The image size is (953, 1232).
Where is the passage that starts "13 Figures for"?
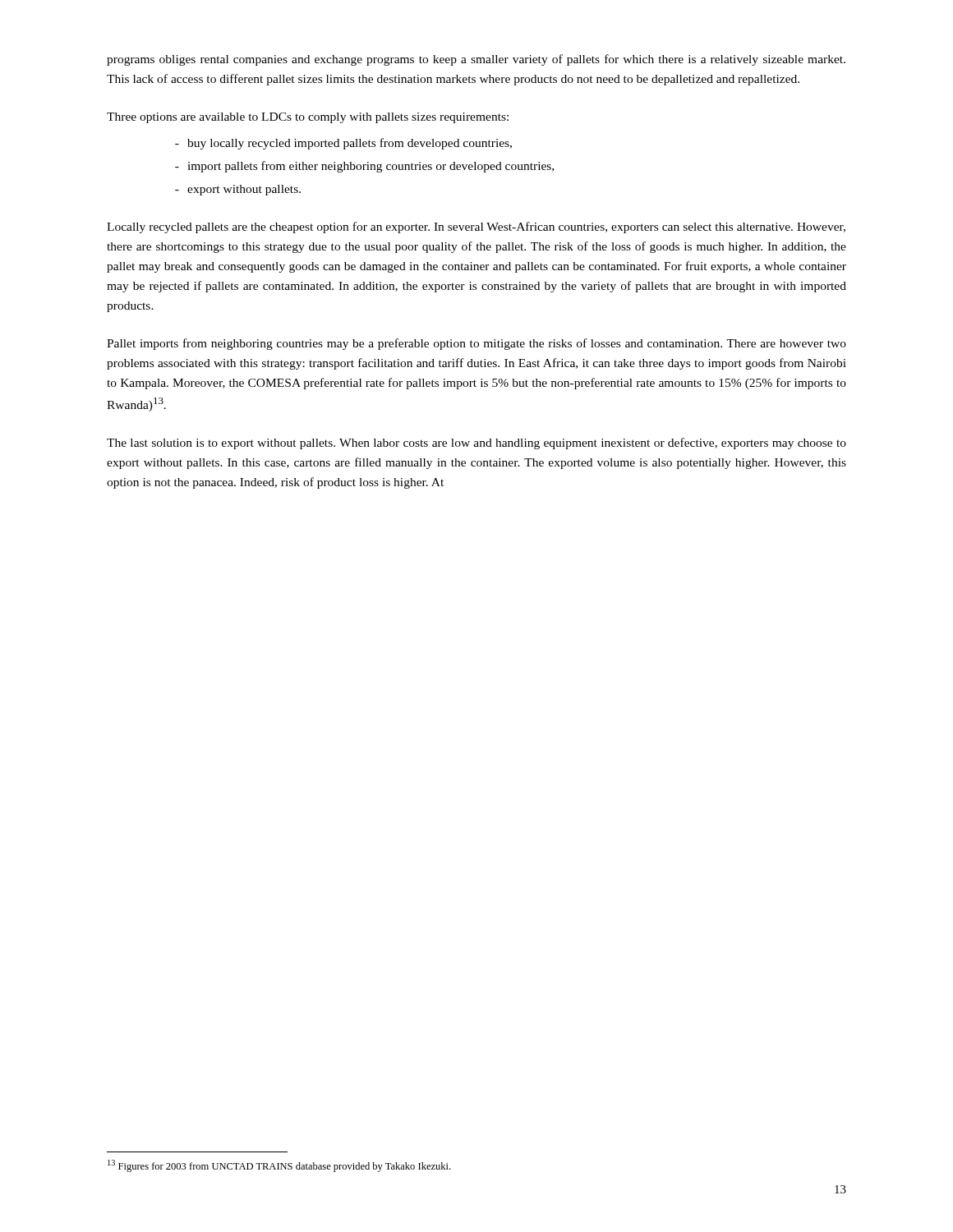(x=279, y=1165)
